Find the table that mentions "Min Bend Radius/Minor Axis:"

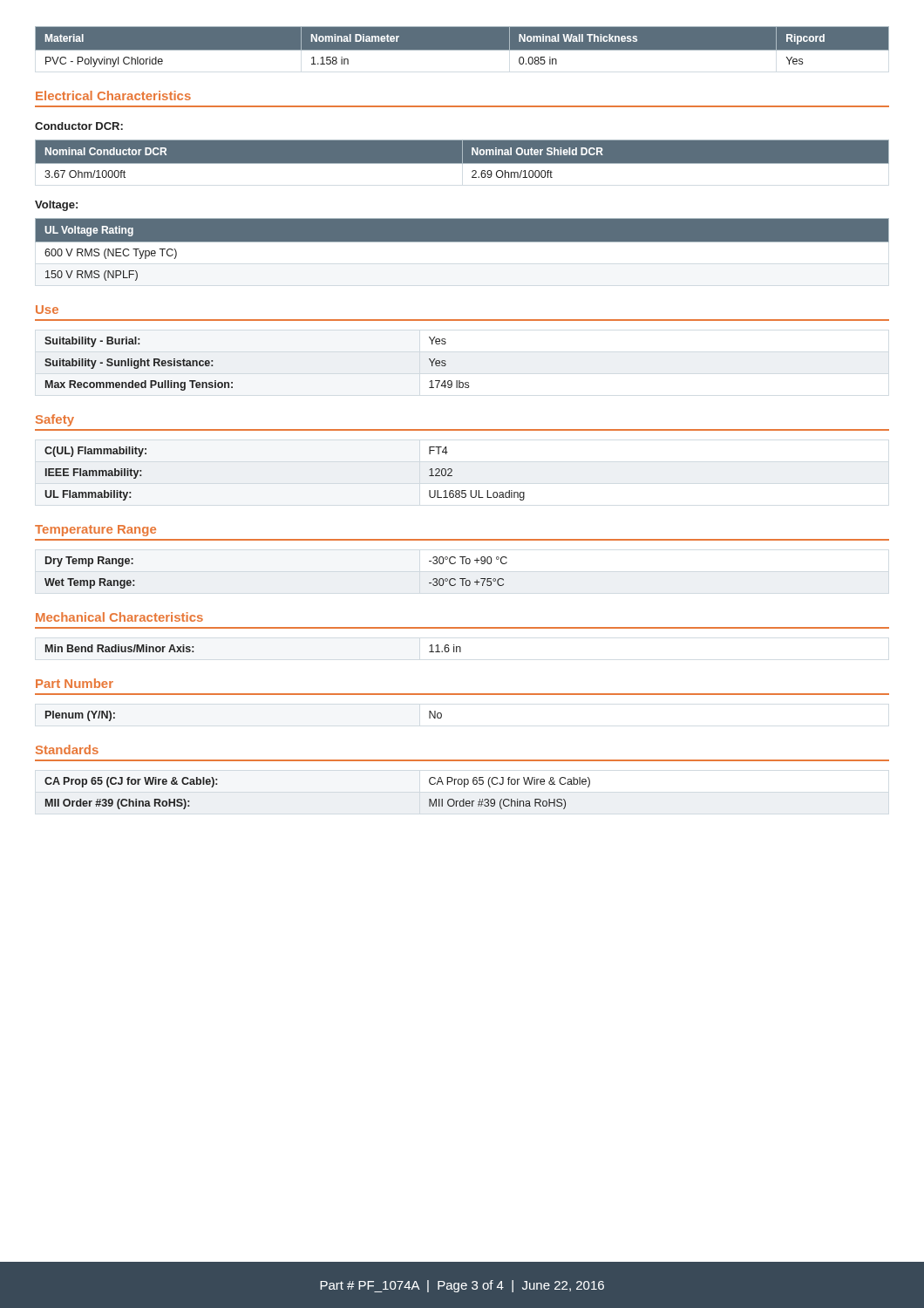pos(462,649)
